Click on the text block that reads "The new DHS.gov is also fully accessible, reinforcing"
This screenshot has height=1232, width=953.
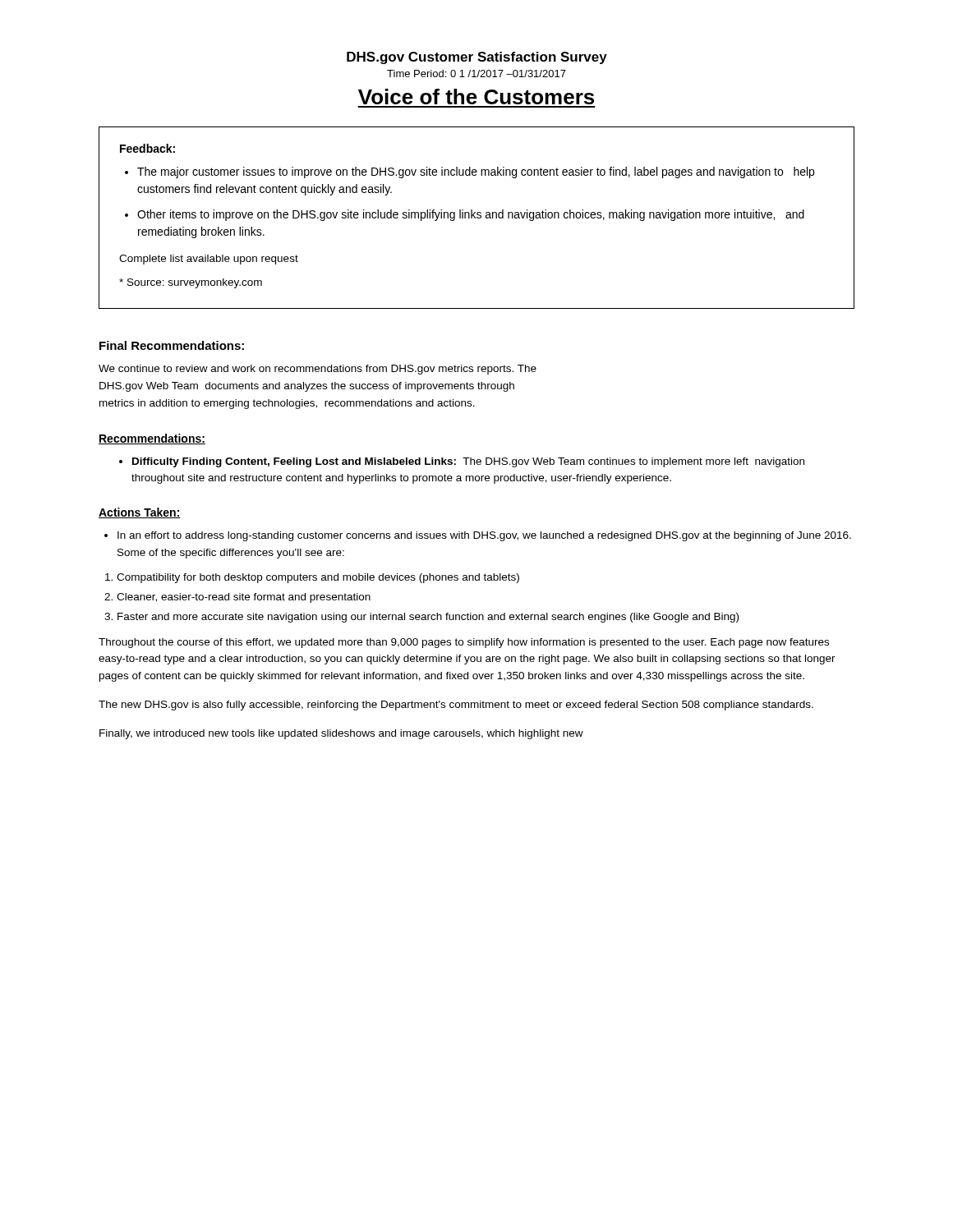tap(456, 705)
